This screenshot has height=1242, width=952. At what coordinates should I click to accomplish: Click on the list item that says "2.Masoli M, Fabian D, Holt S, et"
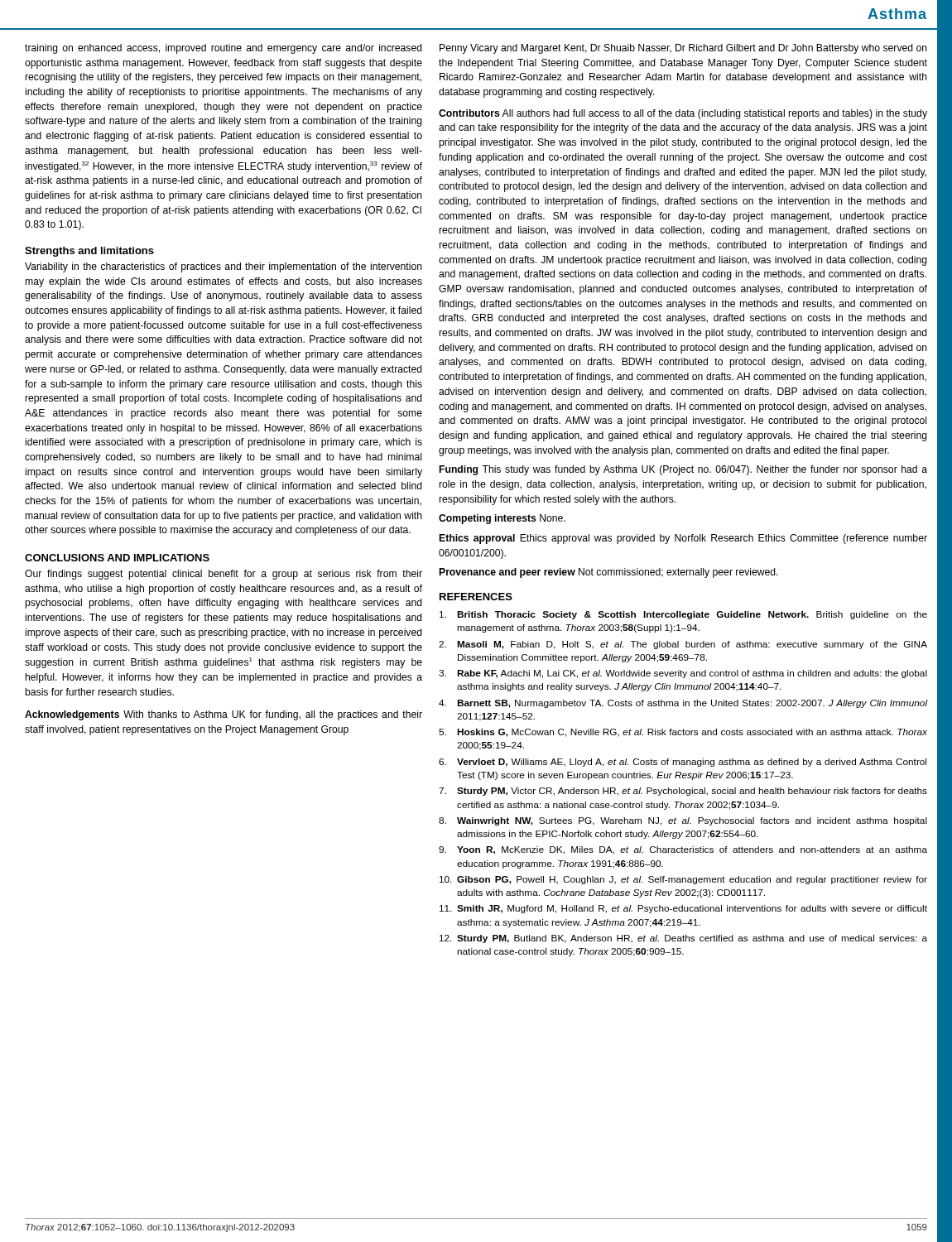tap(683, 651)
